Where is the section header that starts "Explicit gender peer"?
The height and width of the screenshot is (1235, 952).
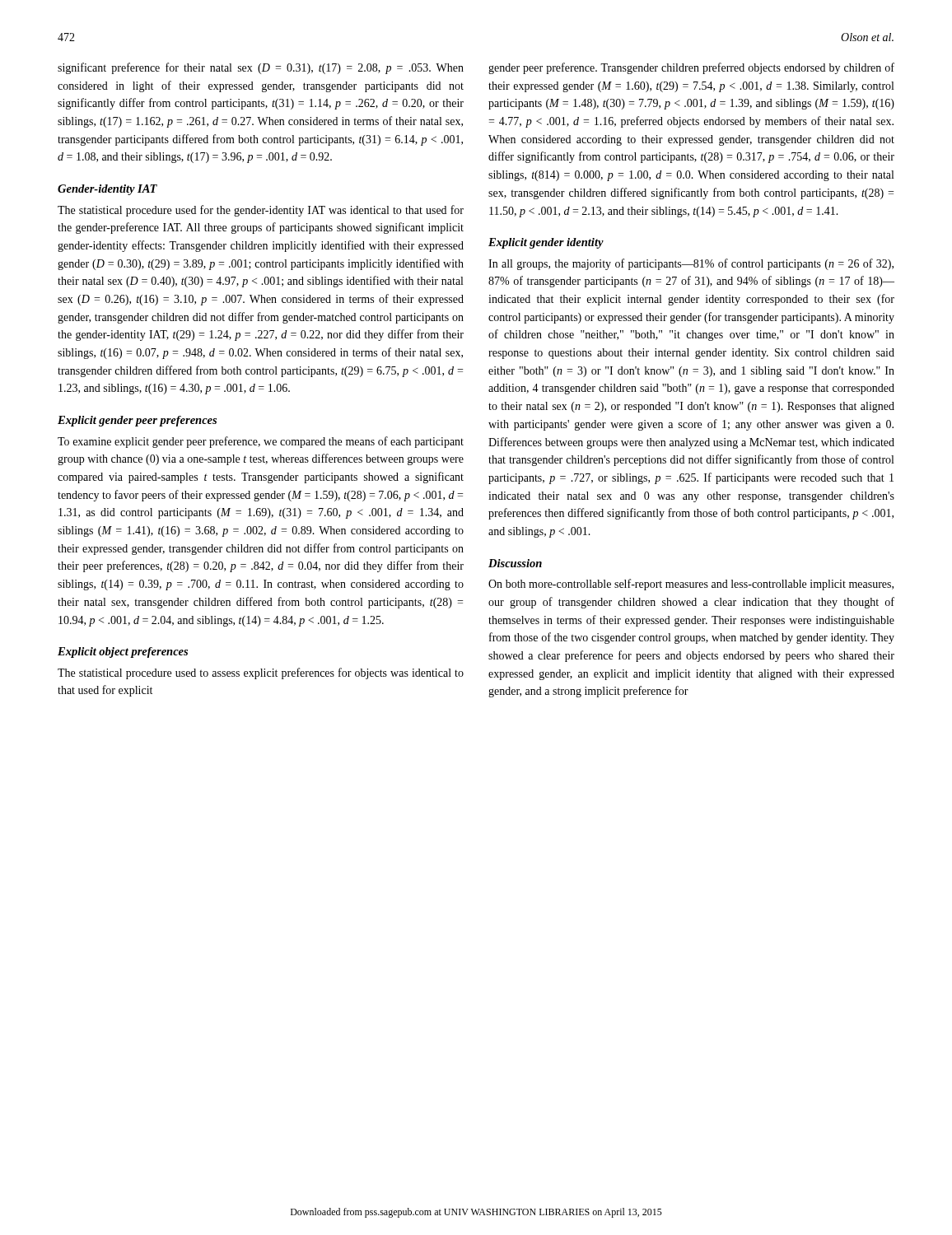[137, 420]
